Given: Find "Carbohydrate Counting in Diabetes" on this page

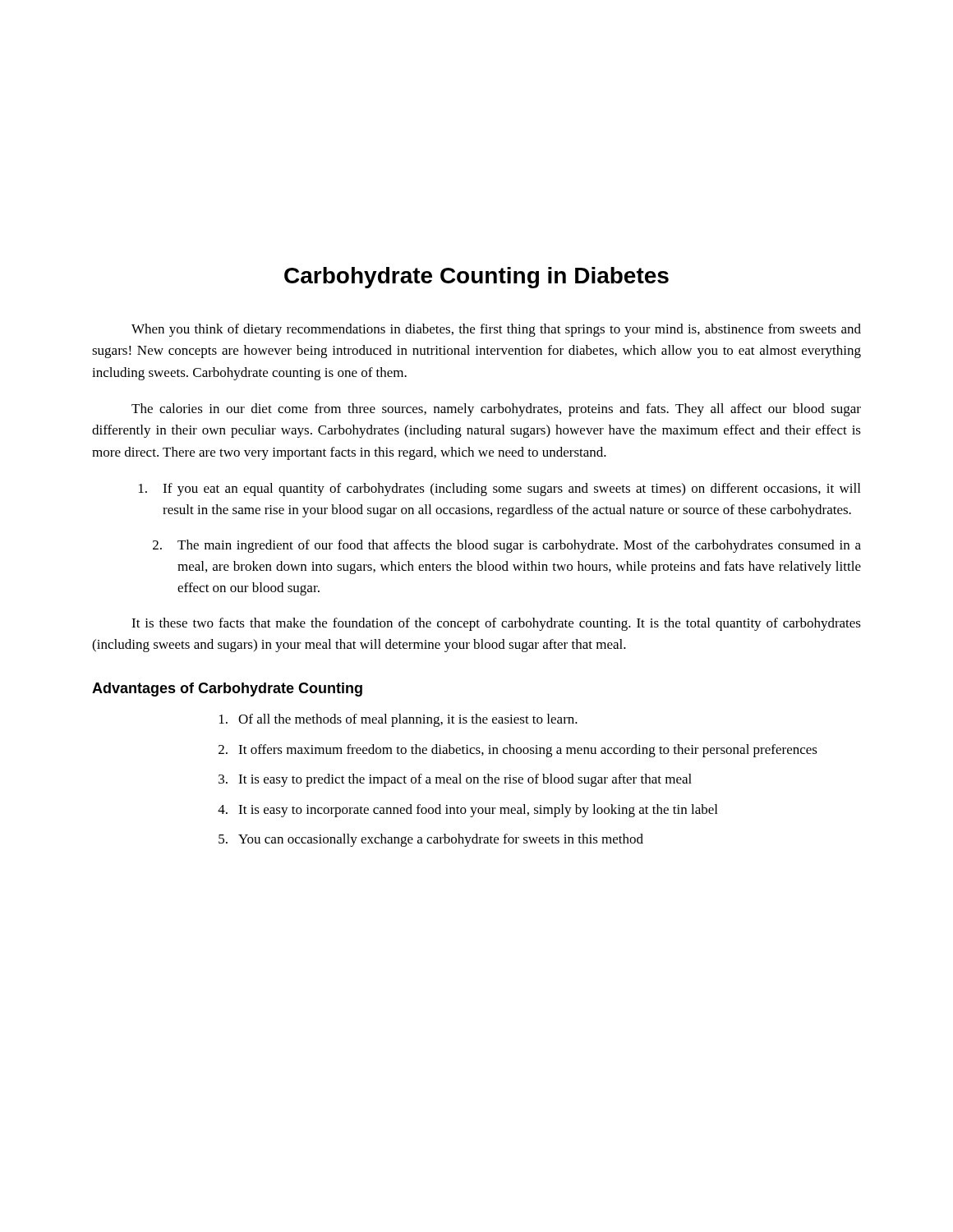Looking at the screenshot, I should click(476, 276).
